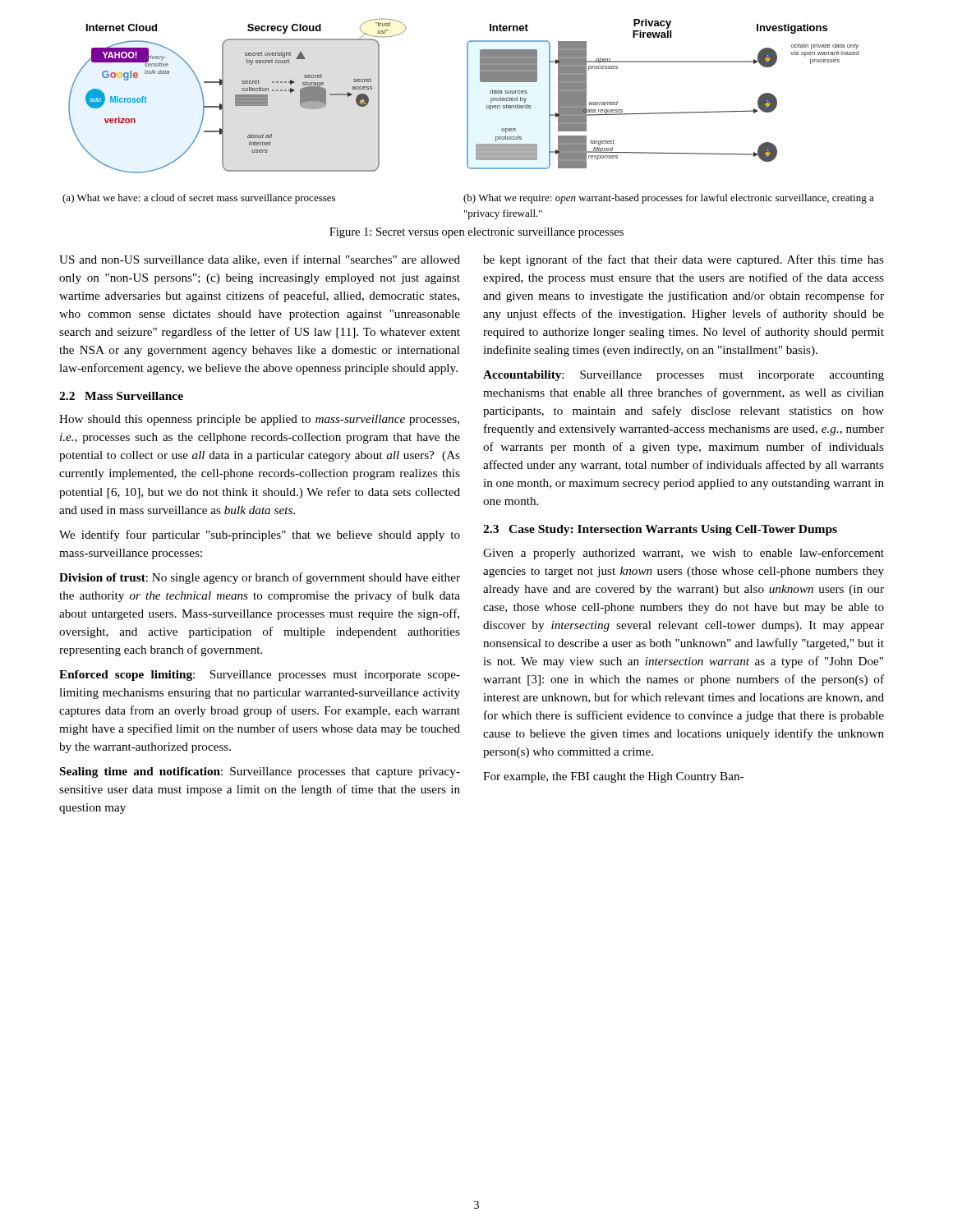Click the caption that begins "(b) What we require: open warrant-based"

pyautogui.click(x=669, y=205)
